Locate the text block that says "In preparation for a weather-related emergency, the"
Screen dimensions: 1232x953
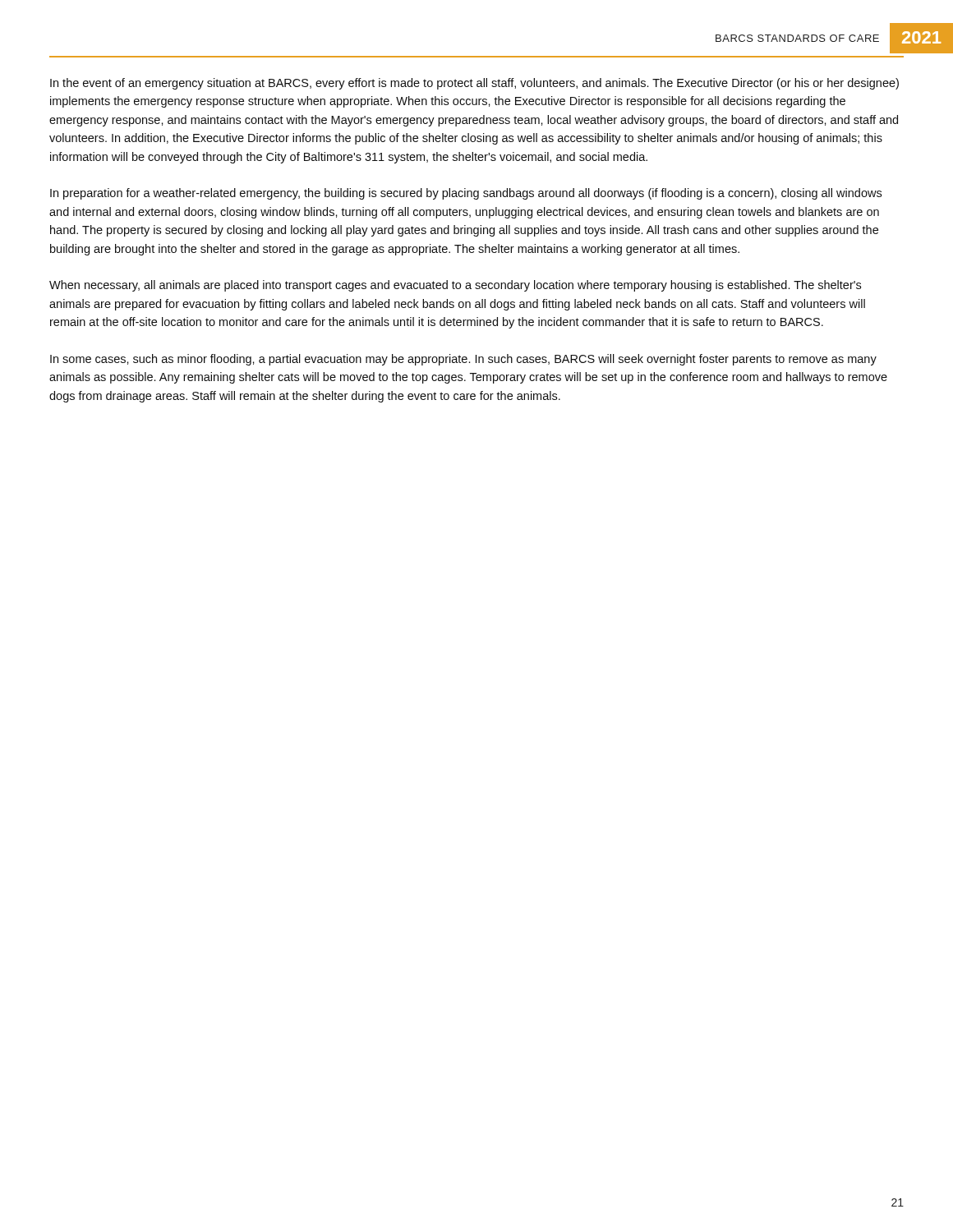pyautogui.click(x=466, y=221)
